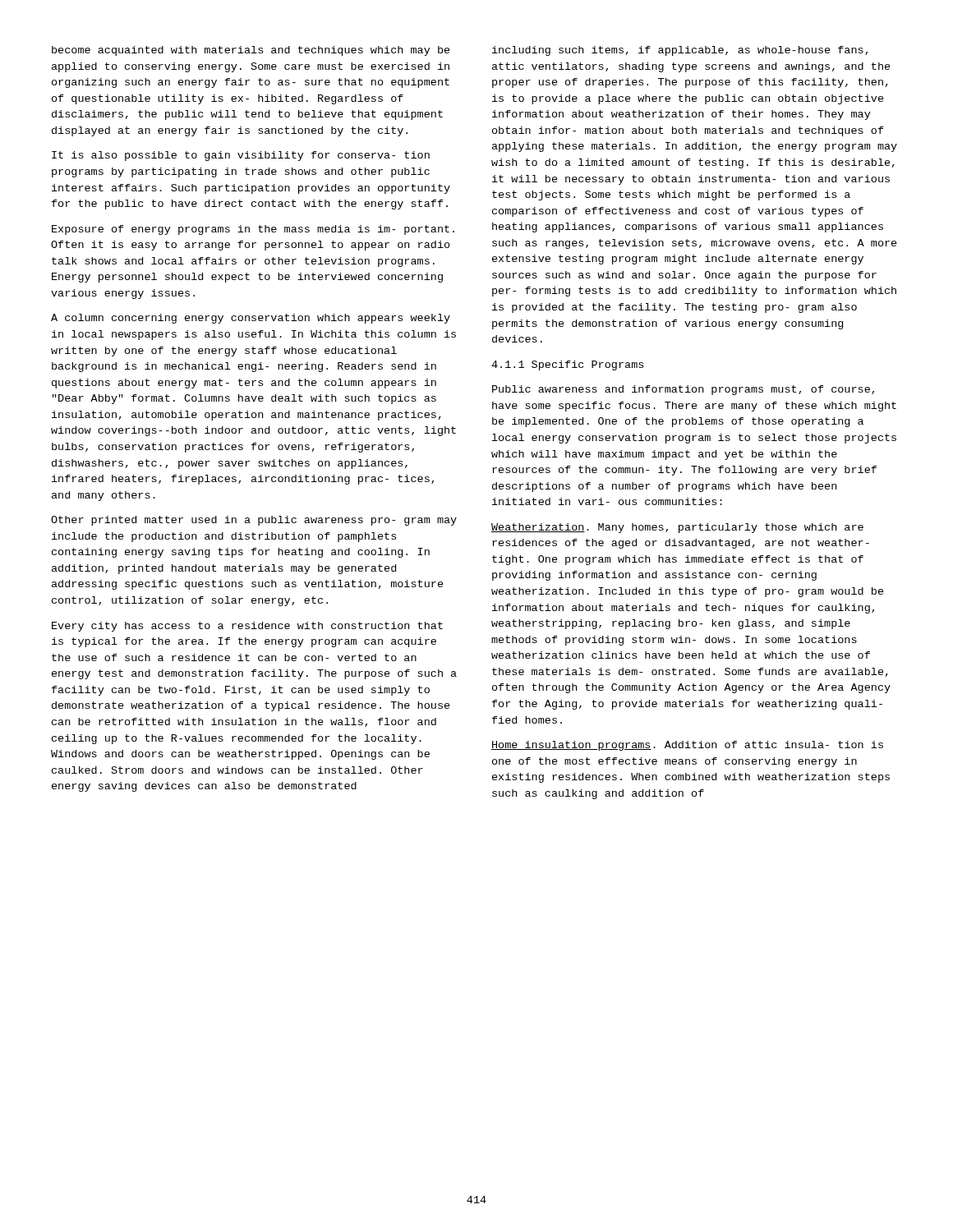Image resolution: width=953 pixels, height=1232 pixels.
Task: Point to the region starting "It is also possible to"
Action: (256, 180)
